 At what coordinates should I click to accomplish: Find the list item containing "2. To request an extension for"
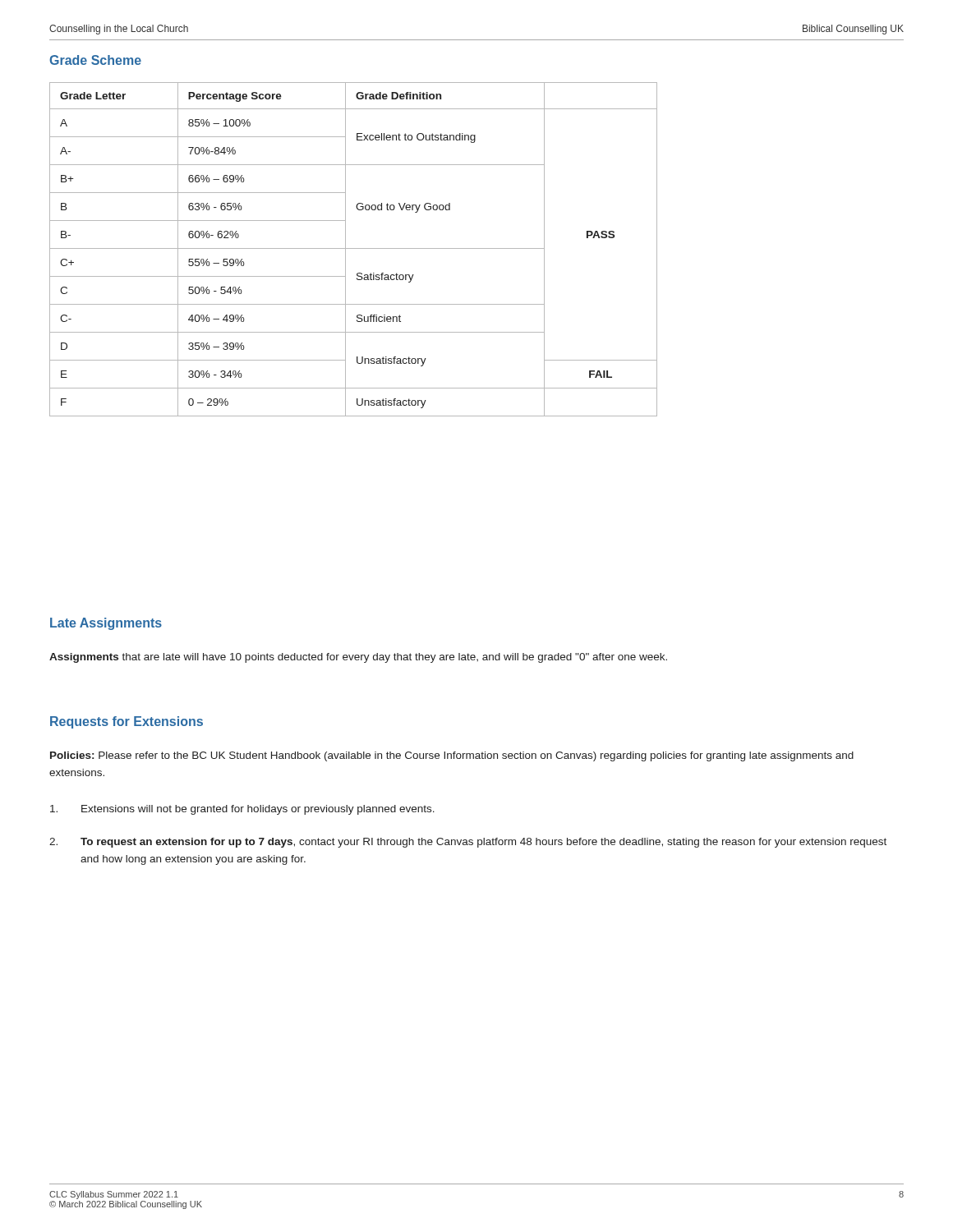(476, 851)
